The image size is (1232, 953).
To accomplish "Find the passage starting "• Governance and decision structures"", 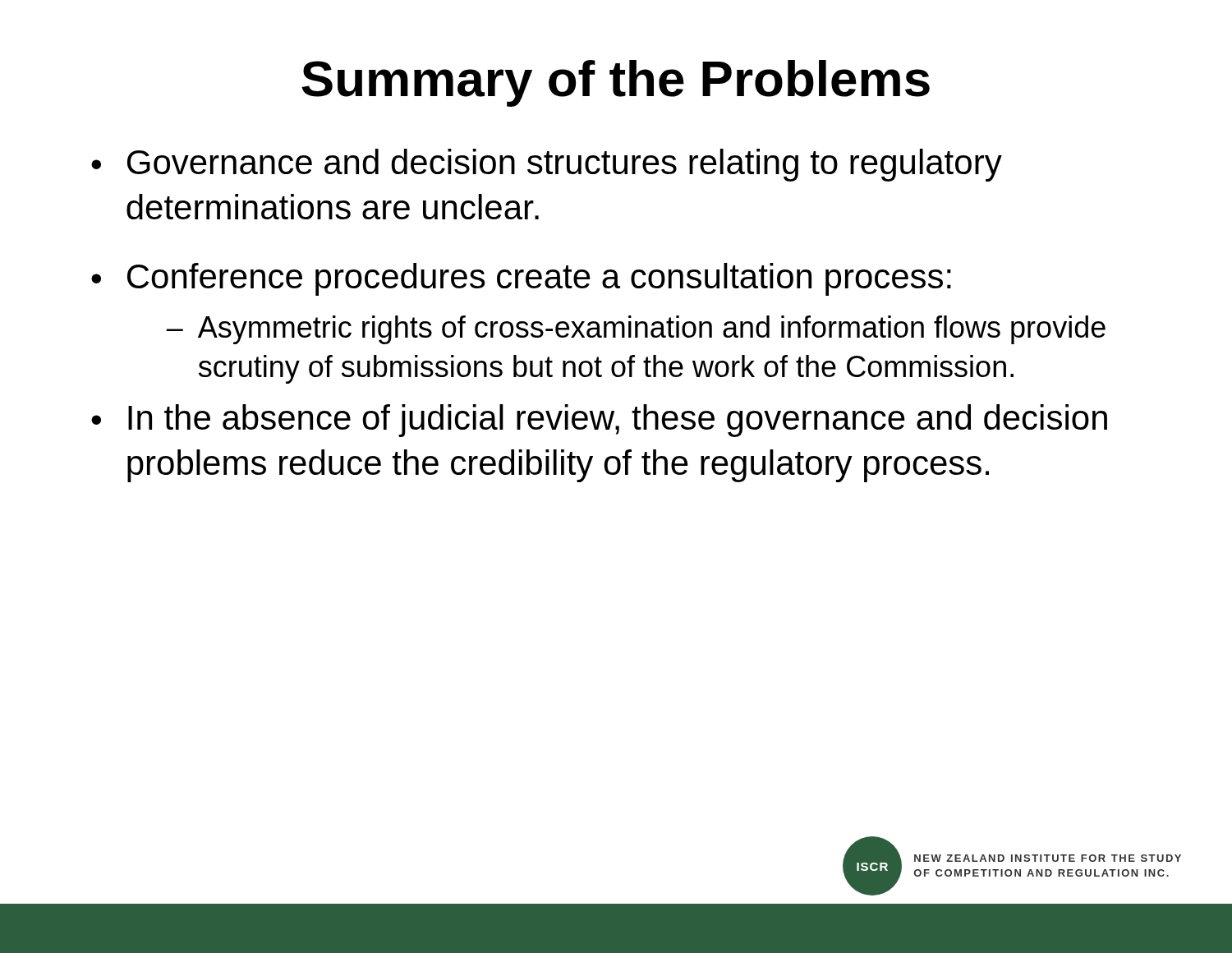I will point(620,185).
